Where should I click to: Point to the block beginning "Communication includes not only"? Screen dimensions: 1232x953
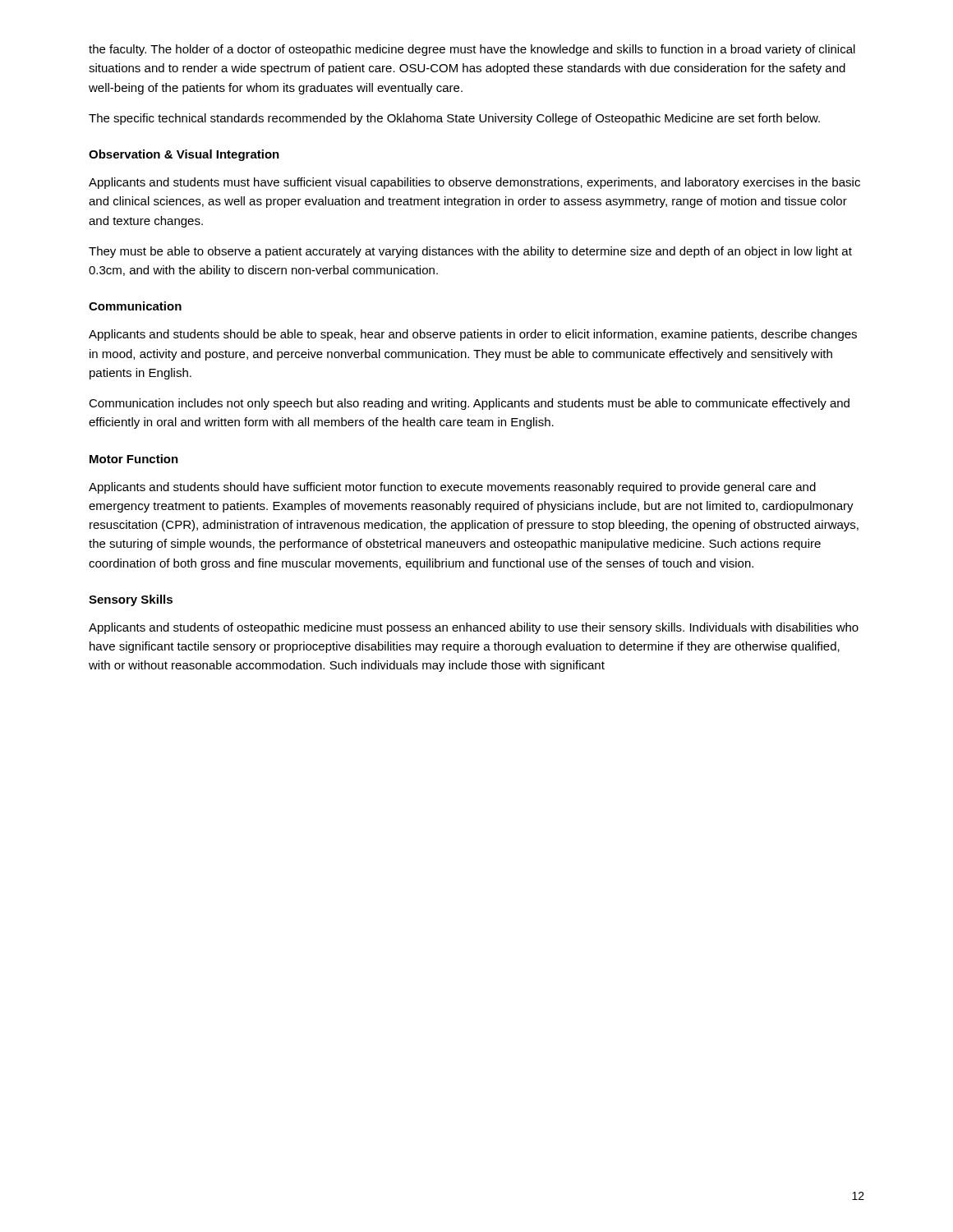469,412
